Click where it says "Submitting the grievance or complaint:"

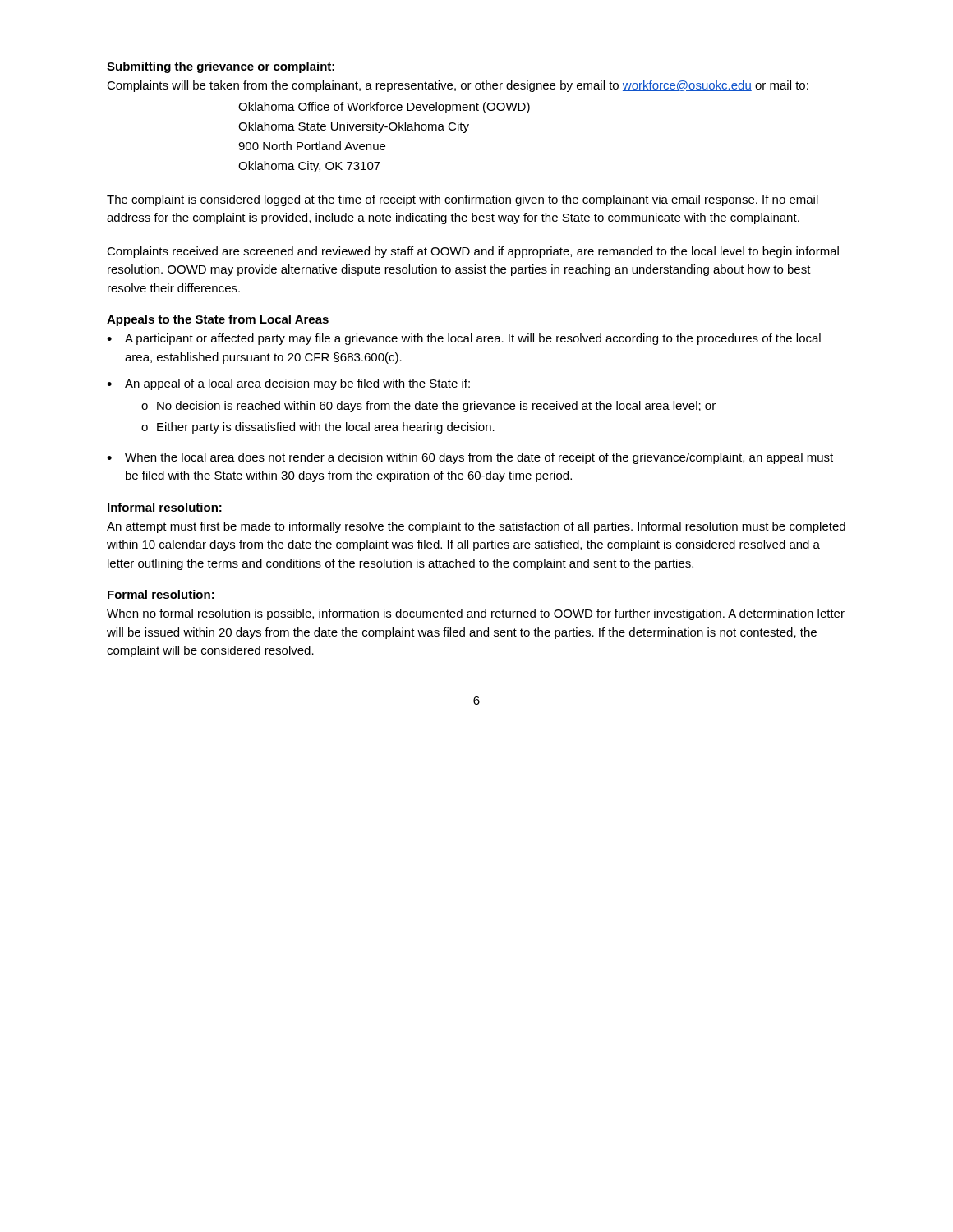click(221, 66)
